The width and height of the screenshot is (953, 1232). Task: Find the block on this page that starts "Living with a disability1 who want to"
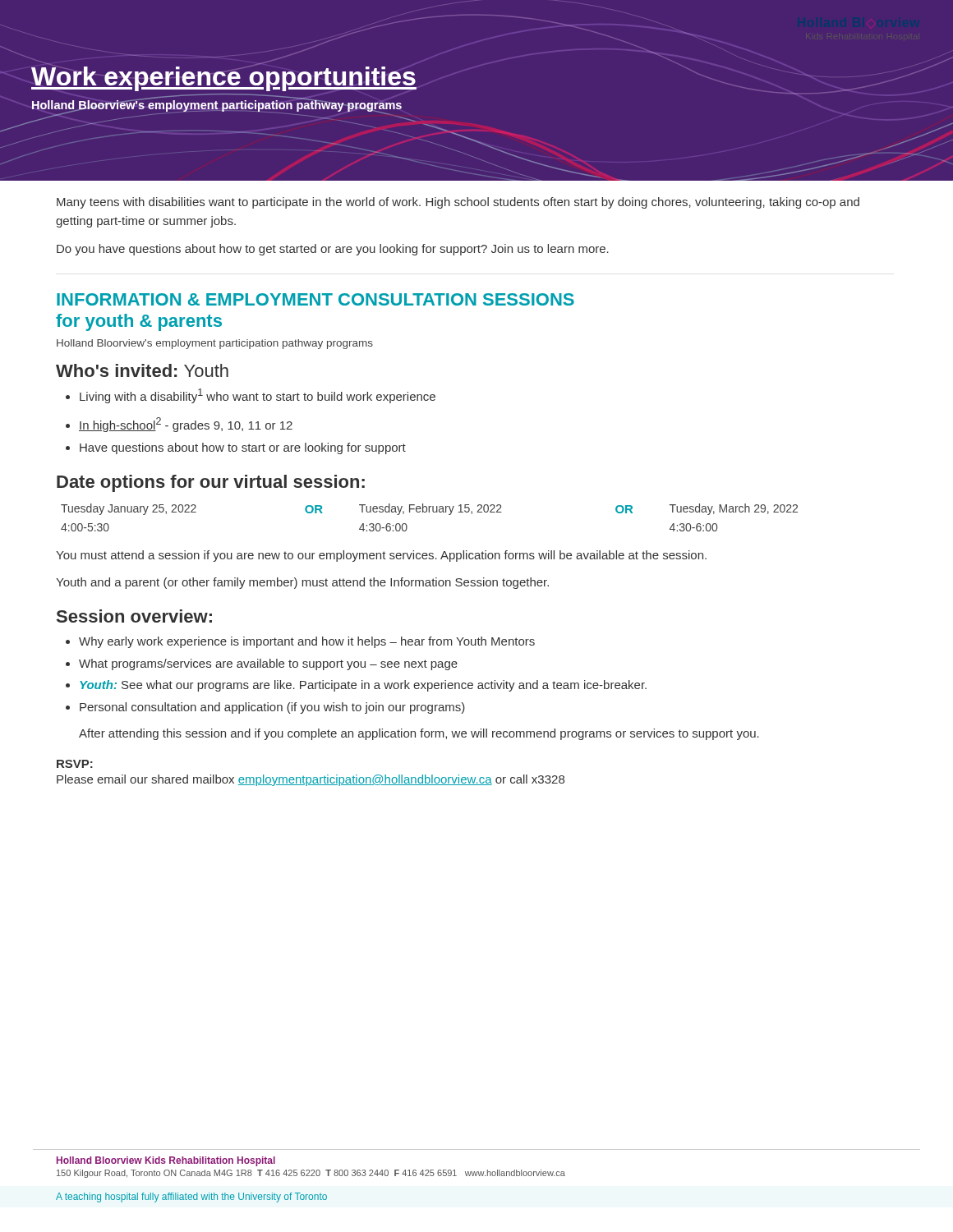click(x=251, y=396)
